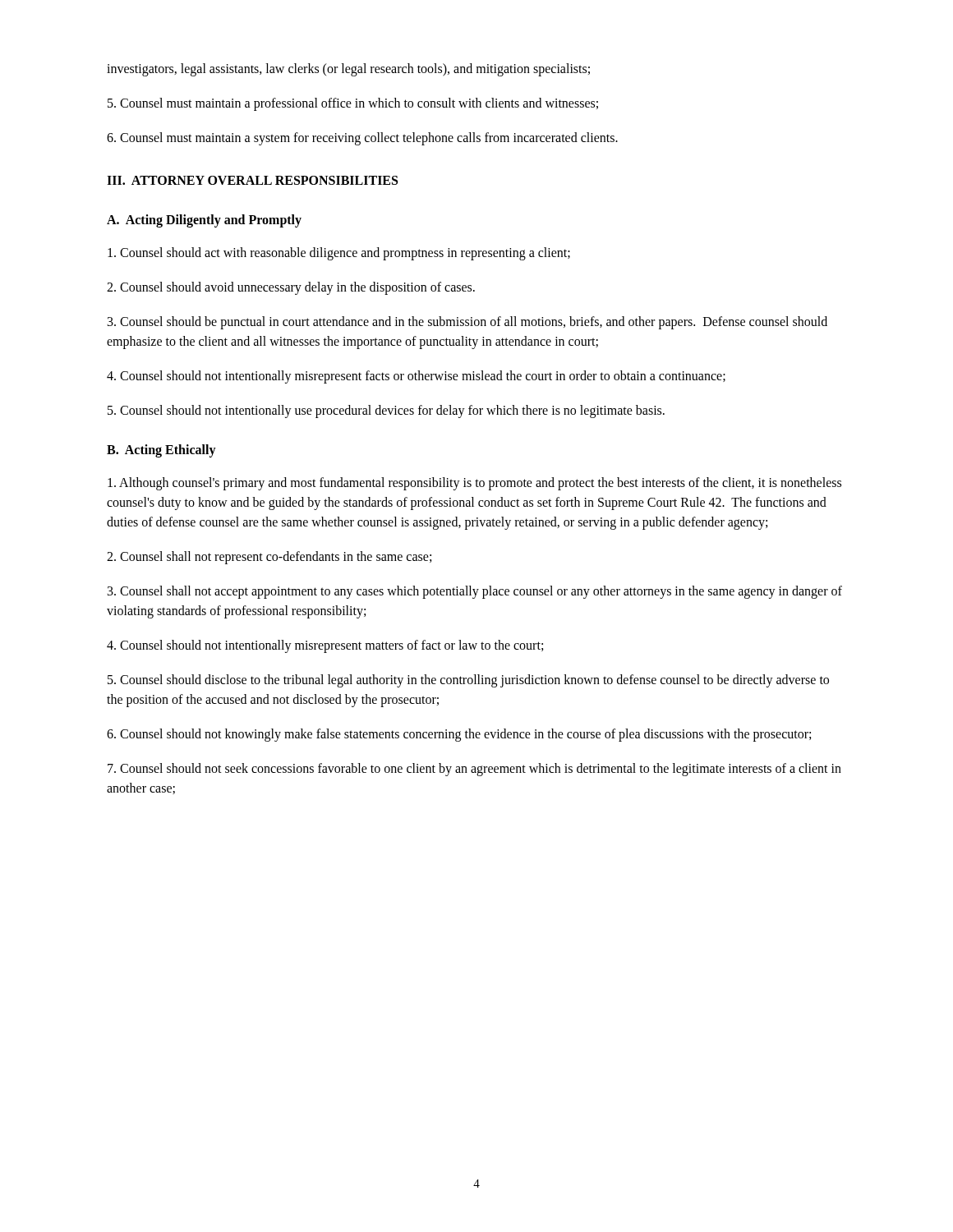The width and height of the screenshot is (953, 1232).
Task: Click on the block starting "III. ATTORNEY OVERALL RESPONSIBILITIES"
Action: pos(253,180)
